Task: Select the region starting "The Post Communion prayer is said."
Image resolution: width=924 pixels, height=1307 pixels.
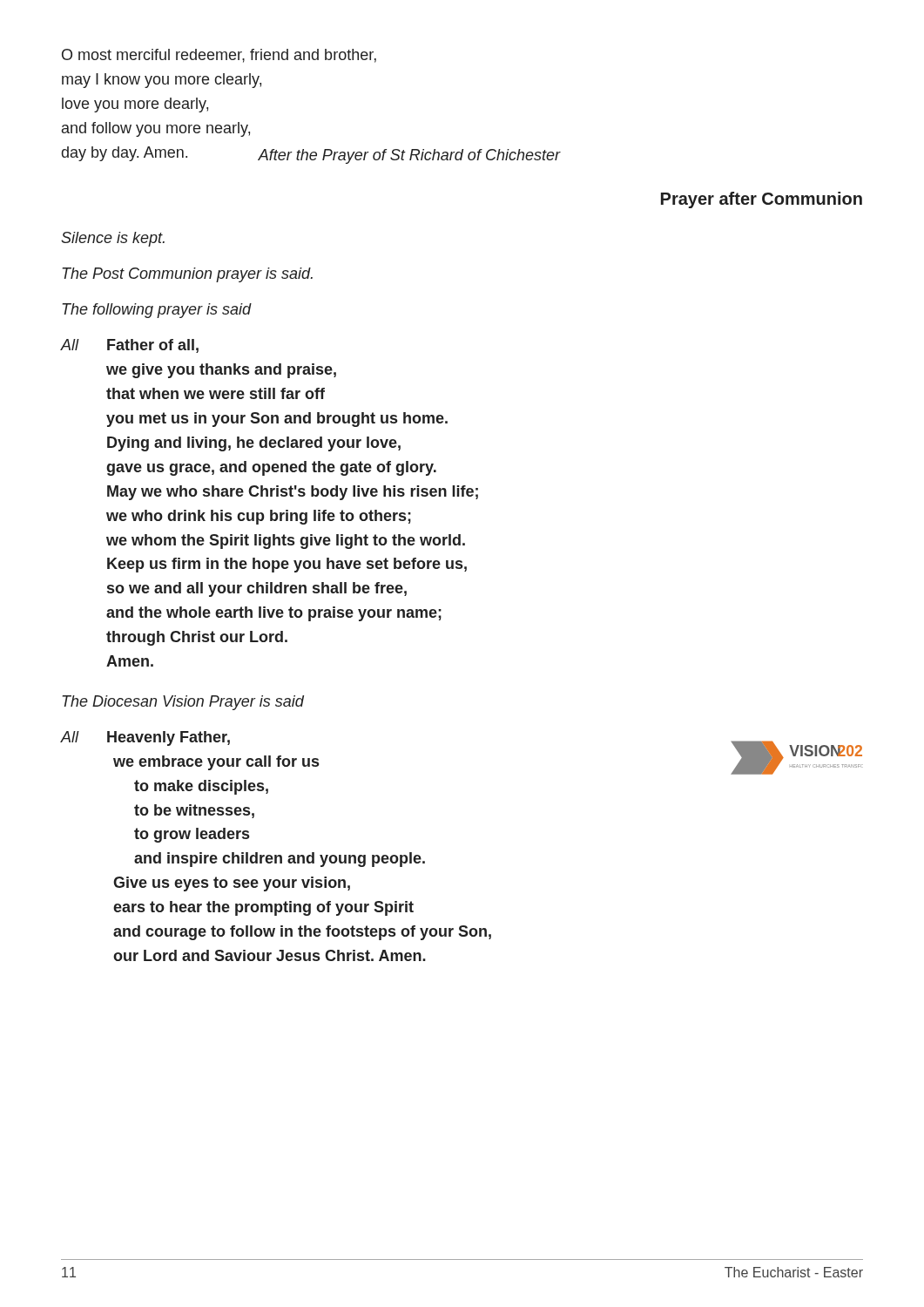Action: click(x=188, y=274)
